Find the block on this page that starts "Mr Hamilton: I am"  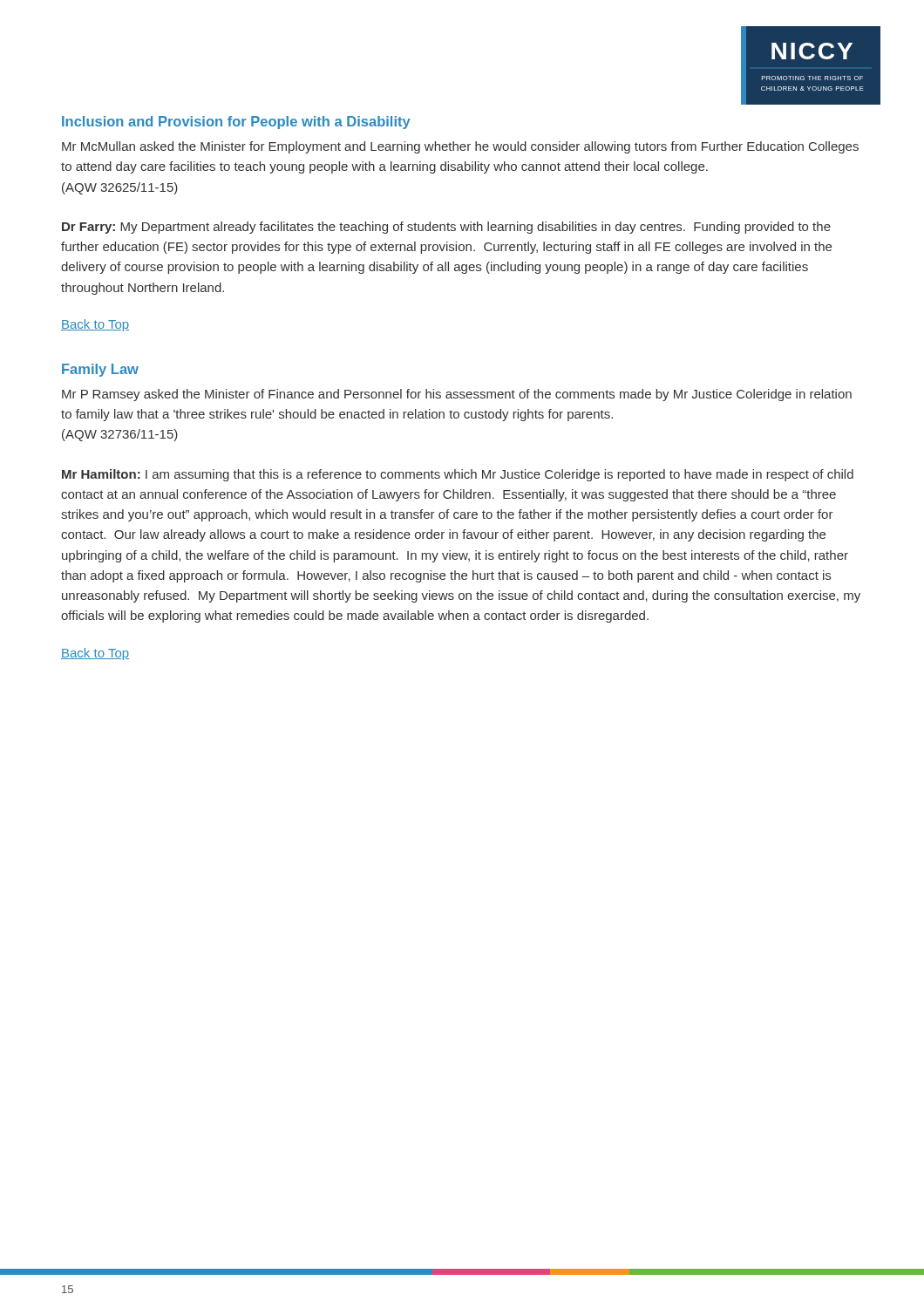461,544
